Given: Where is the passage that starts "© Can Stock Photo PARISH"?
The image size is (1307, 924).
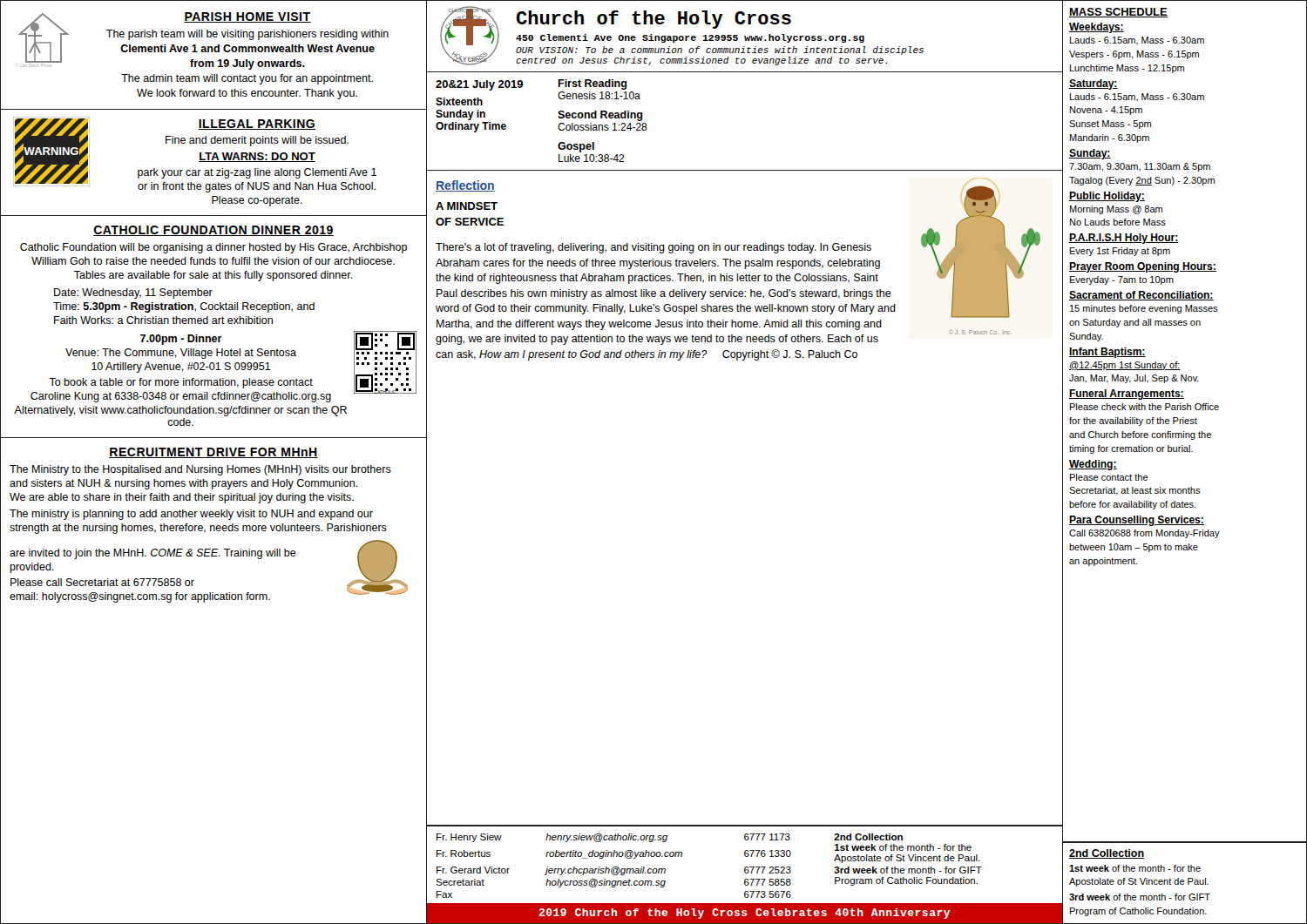Looking at the screenshot, I should tap(213, 56).
